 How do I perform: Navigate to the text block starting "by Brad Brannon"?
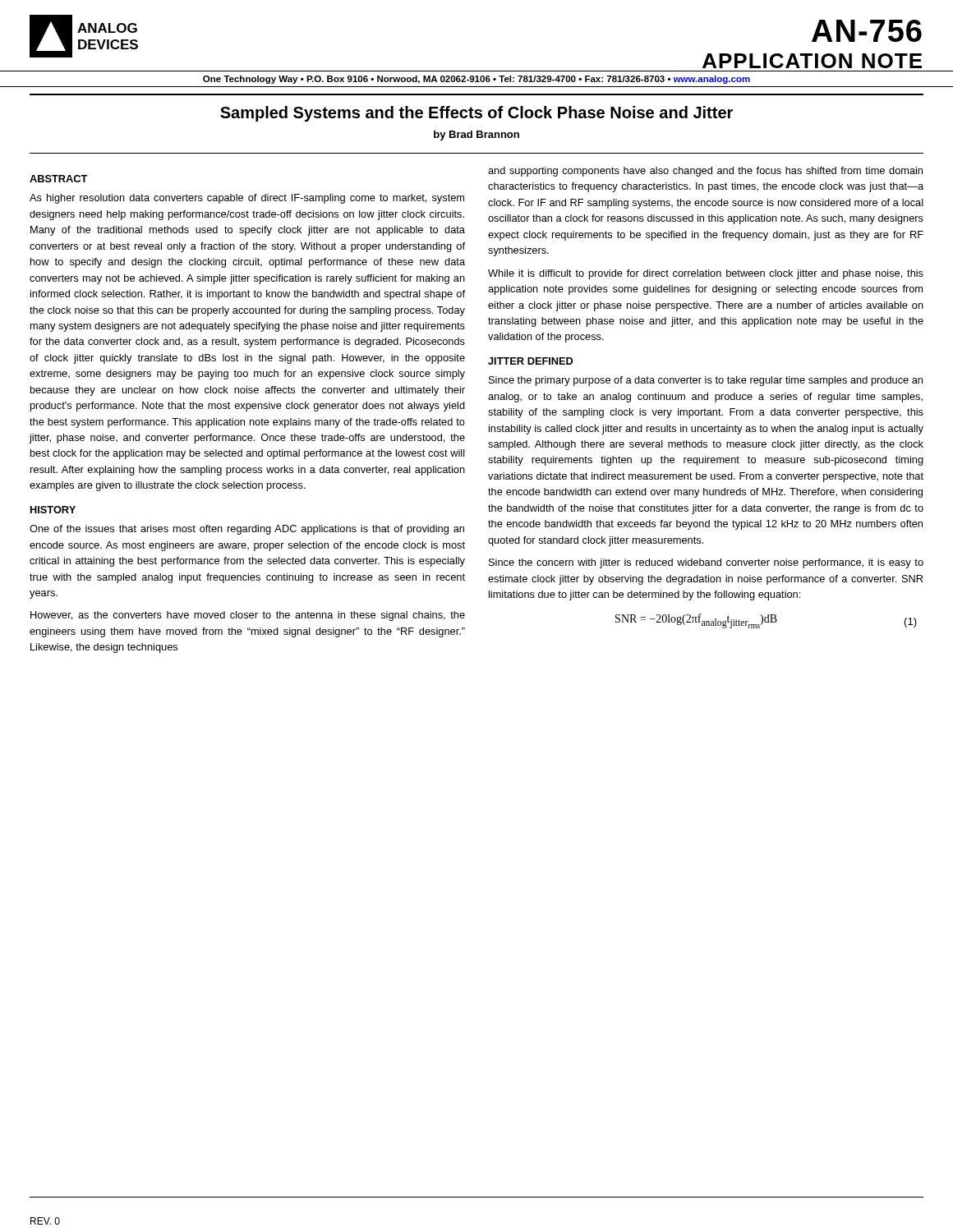[x=476, y=134]
